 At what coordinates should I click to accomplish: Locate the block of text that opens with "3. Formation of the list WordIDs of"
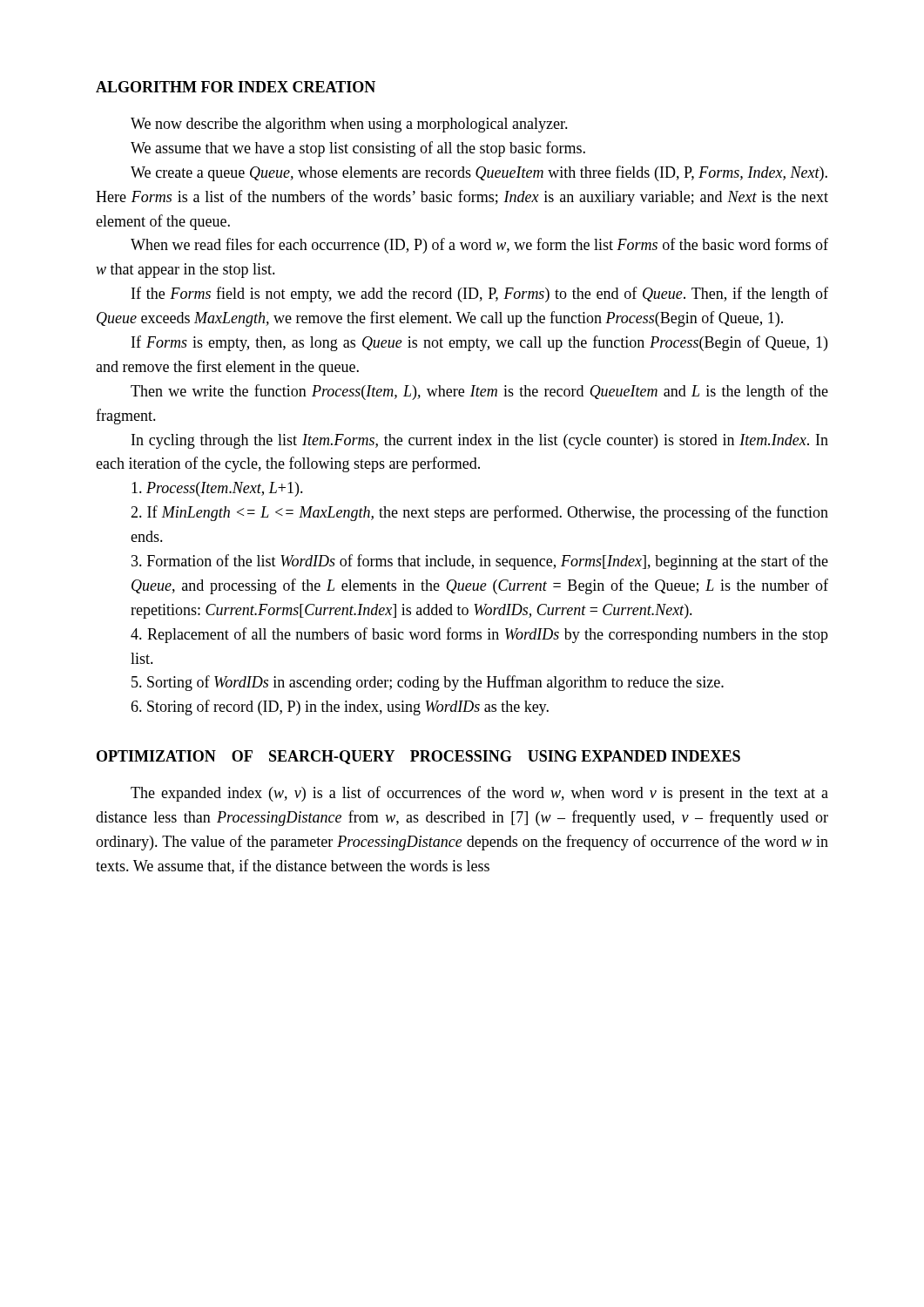coord(479,585)
